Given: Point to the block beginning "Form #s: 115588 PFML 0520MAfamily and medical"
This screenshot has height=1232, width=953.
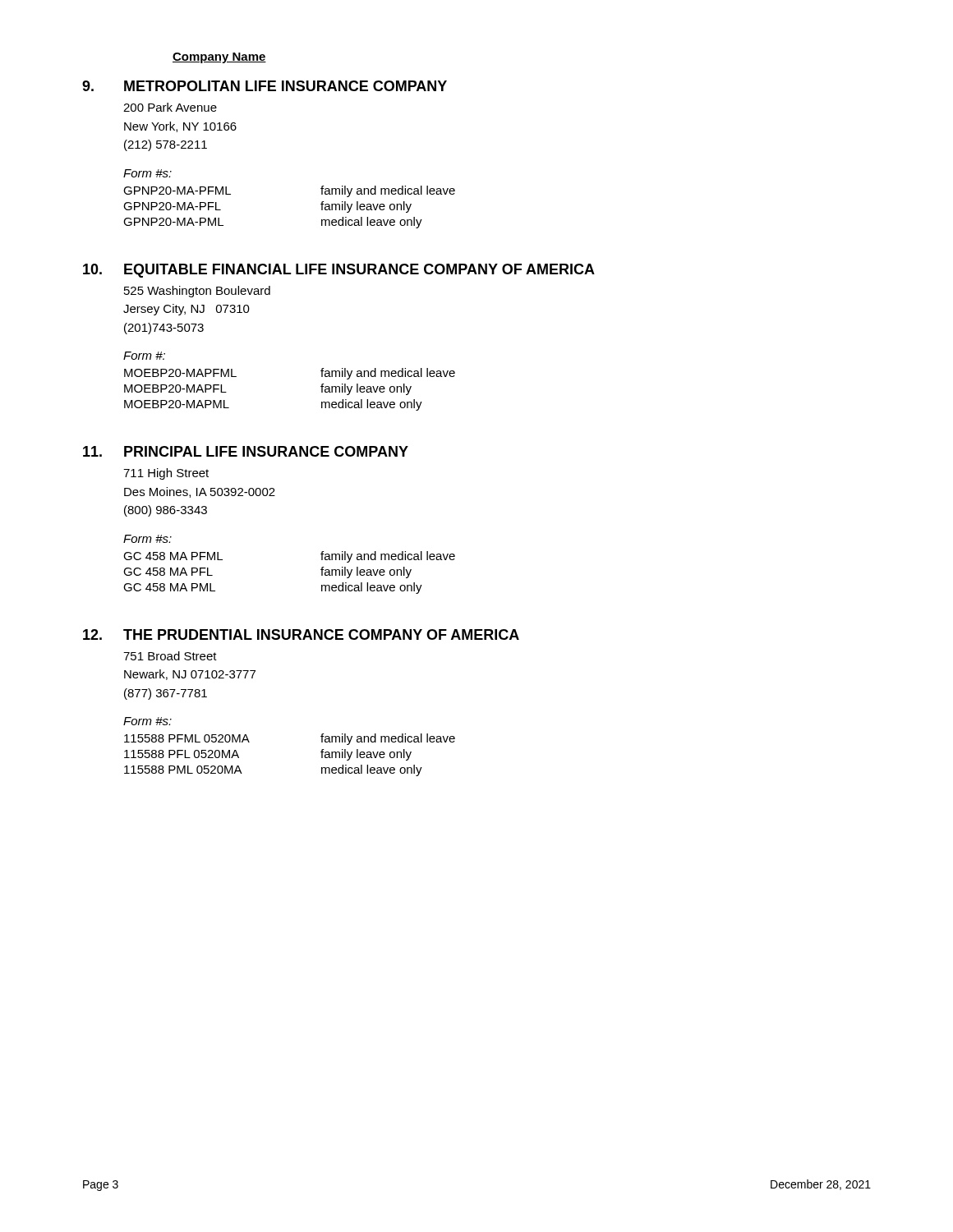Looking at the screenshot, I should (x=147, y=721).
